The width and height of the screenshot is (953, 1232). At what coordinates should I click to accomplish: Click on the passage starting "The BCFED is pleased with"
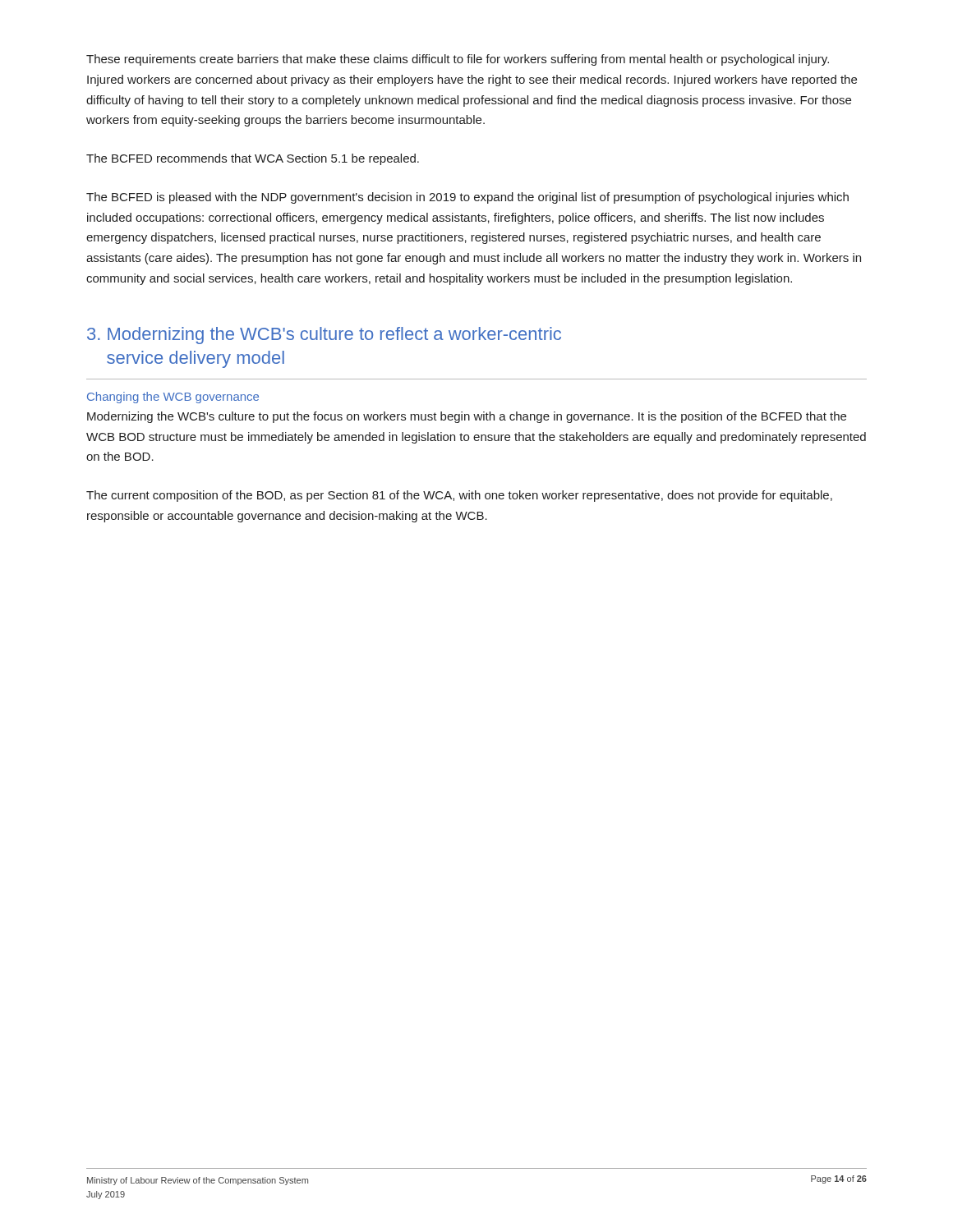click(x=474, y=237)
